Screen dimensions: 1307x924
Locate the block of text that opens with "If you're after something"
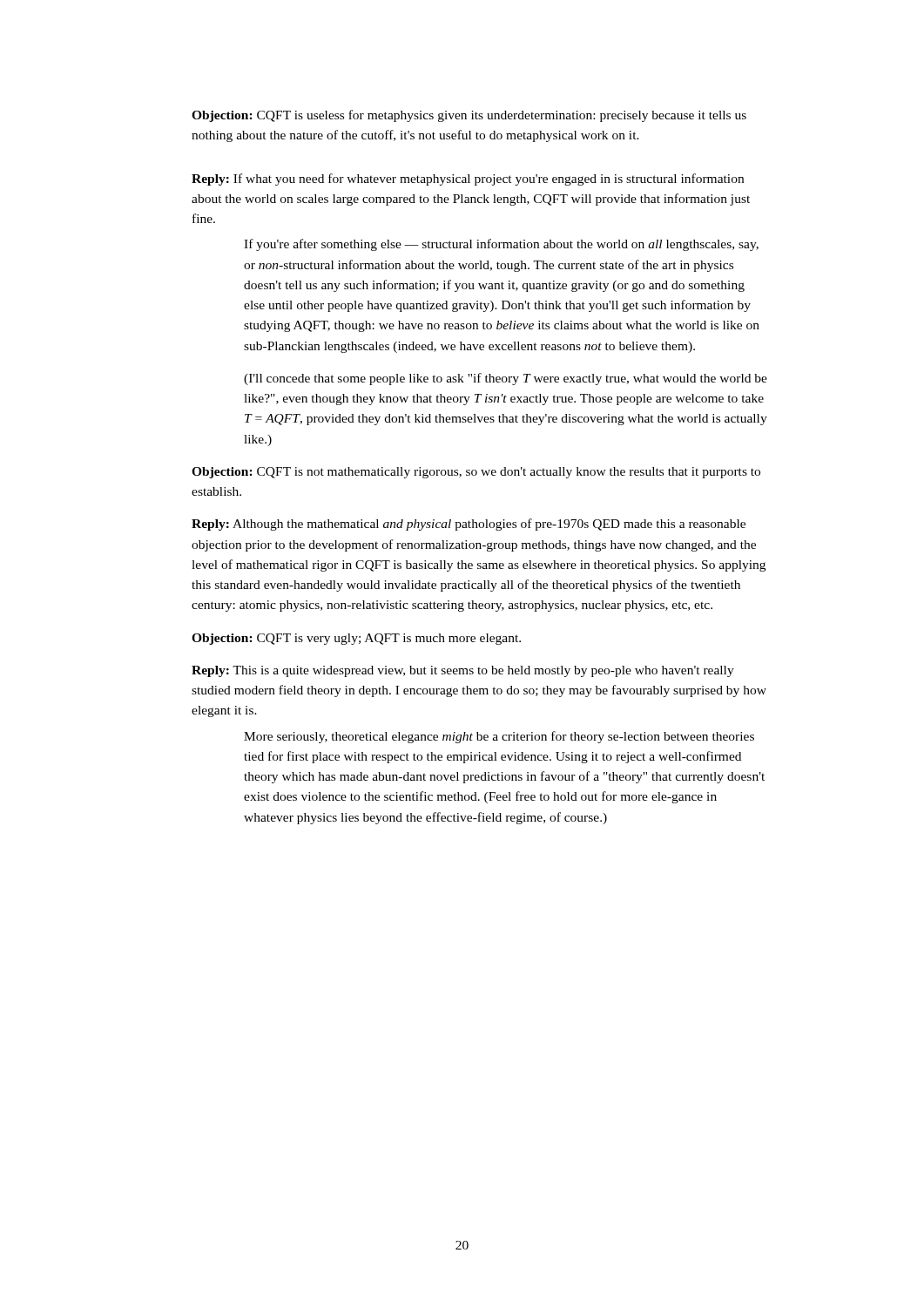pyautogui.click(x=502, y=294)
